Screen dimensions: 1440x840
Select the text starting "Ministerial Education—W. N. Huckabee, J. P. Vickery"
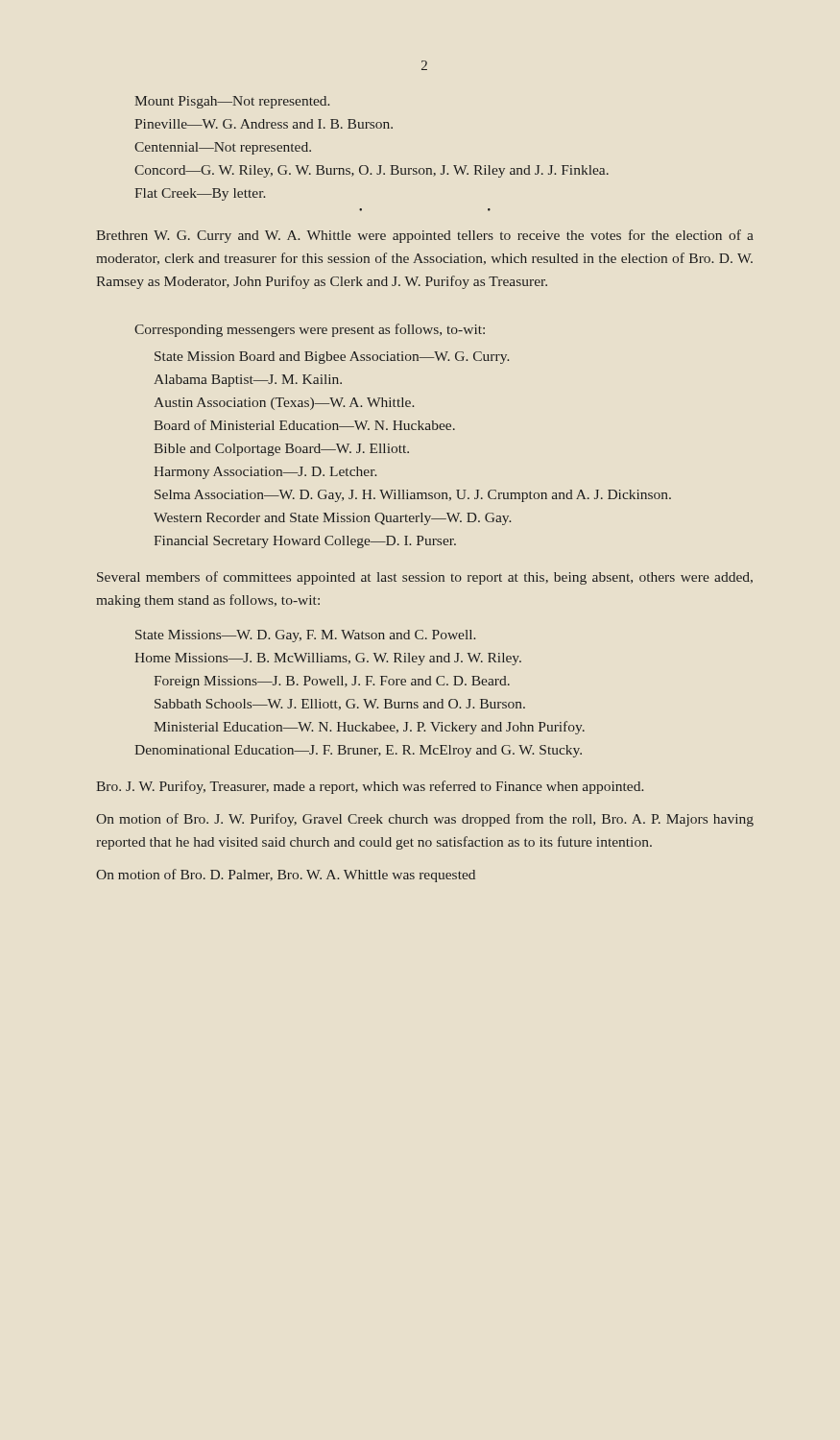[369, 727]
